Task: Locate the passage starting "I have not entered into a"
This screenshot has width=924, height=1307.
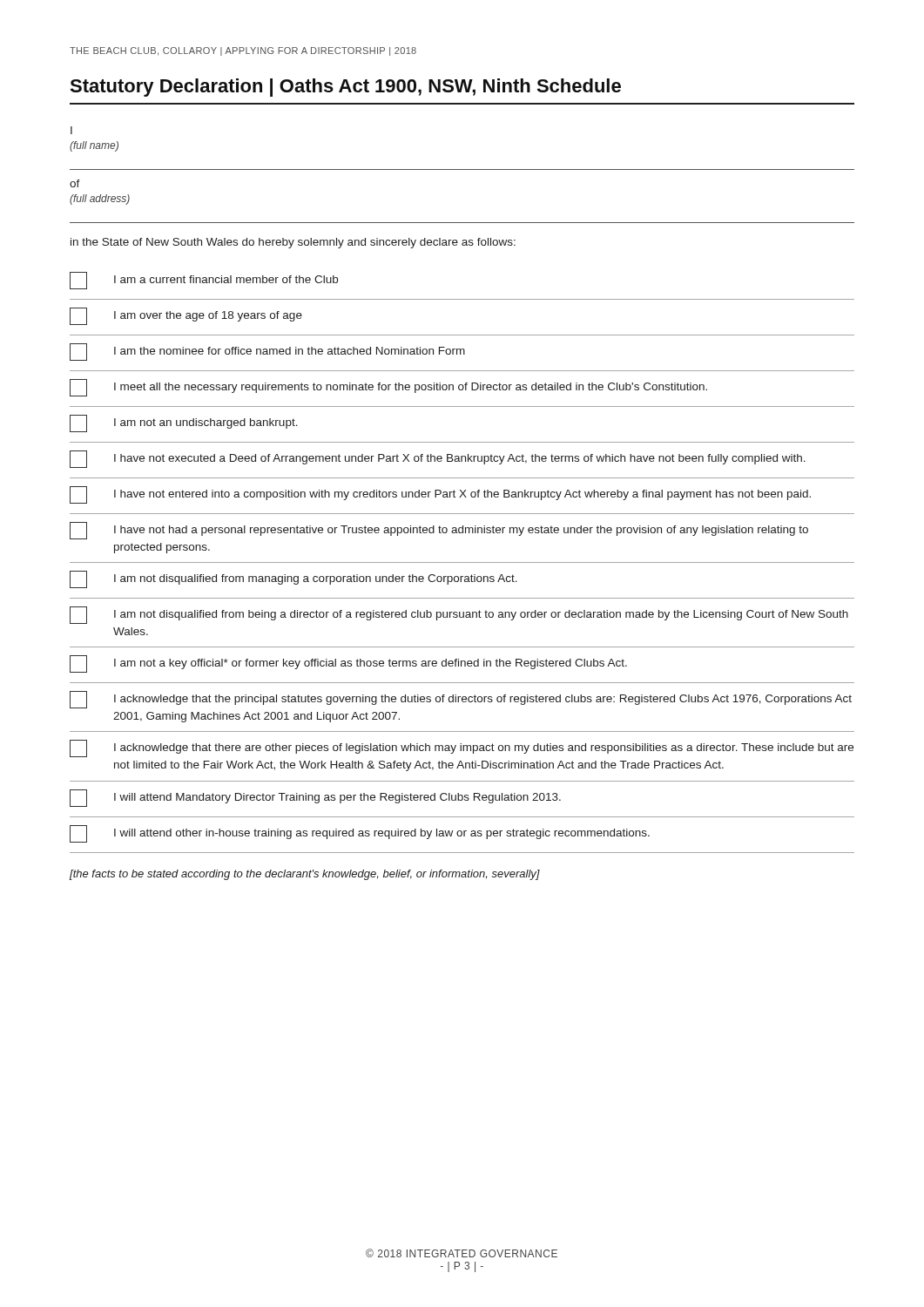Action: coord(462,496)
